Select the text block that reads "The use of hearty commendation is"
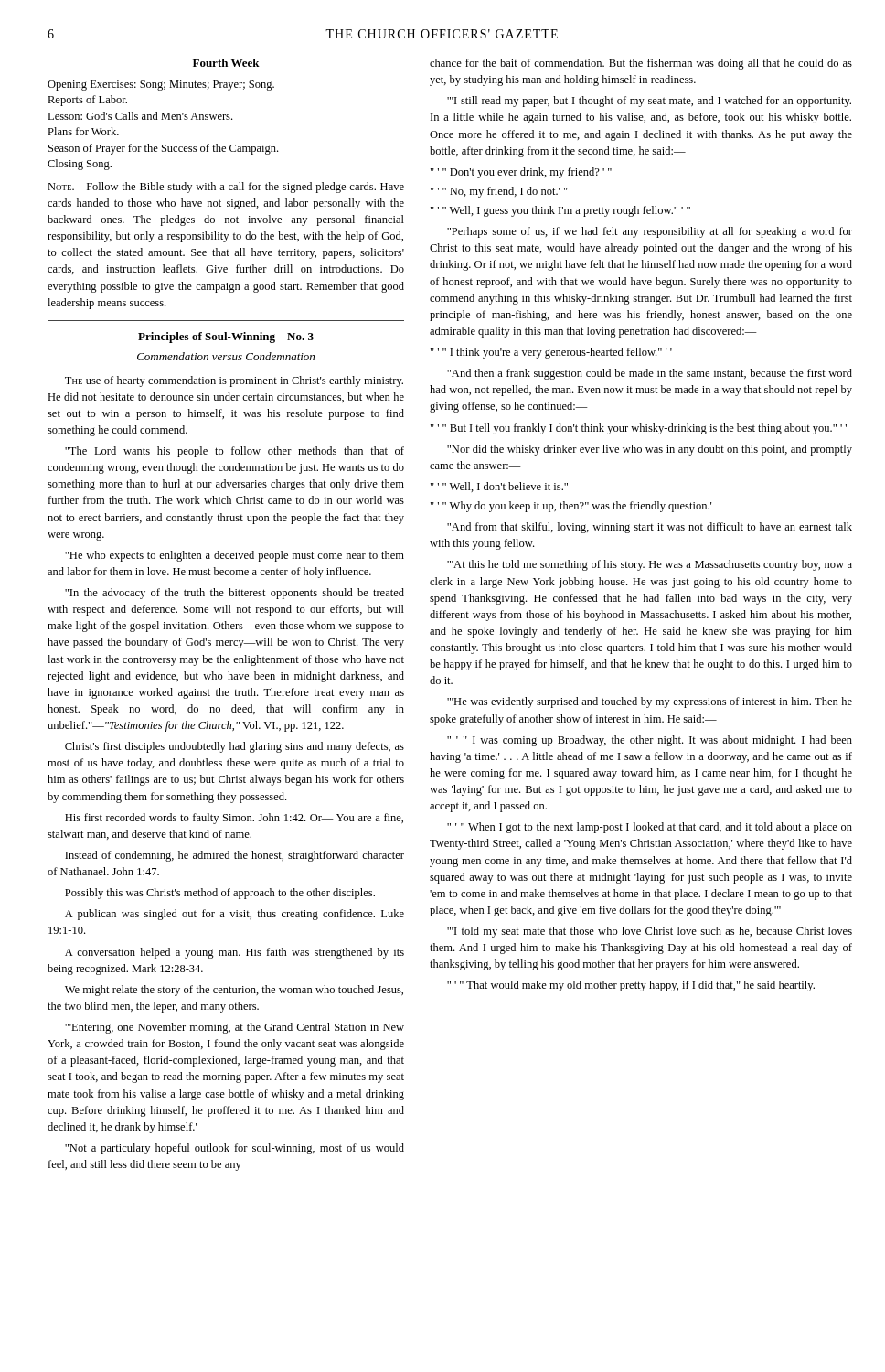Screen dimensions: 1372x885 [x=226, y=772]
